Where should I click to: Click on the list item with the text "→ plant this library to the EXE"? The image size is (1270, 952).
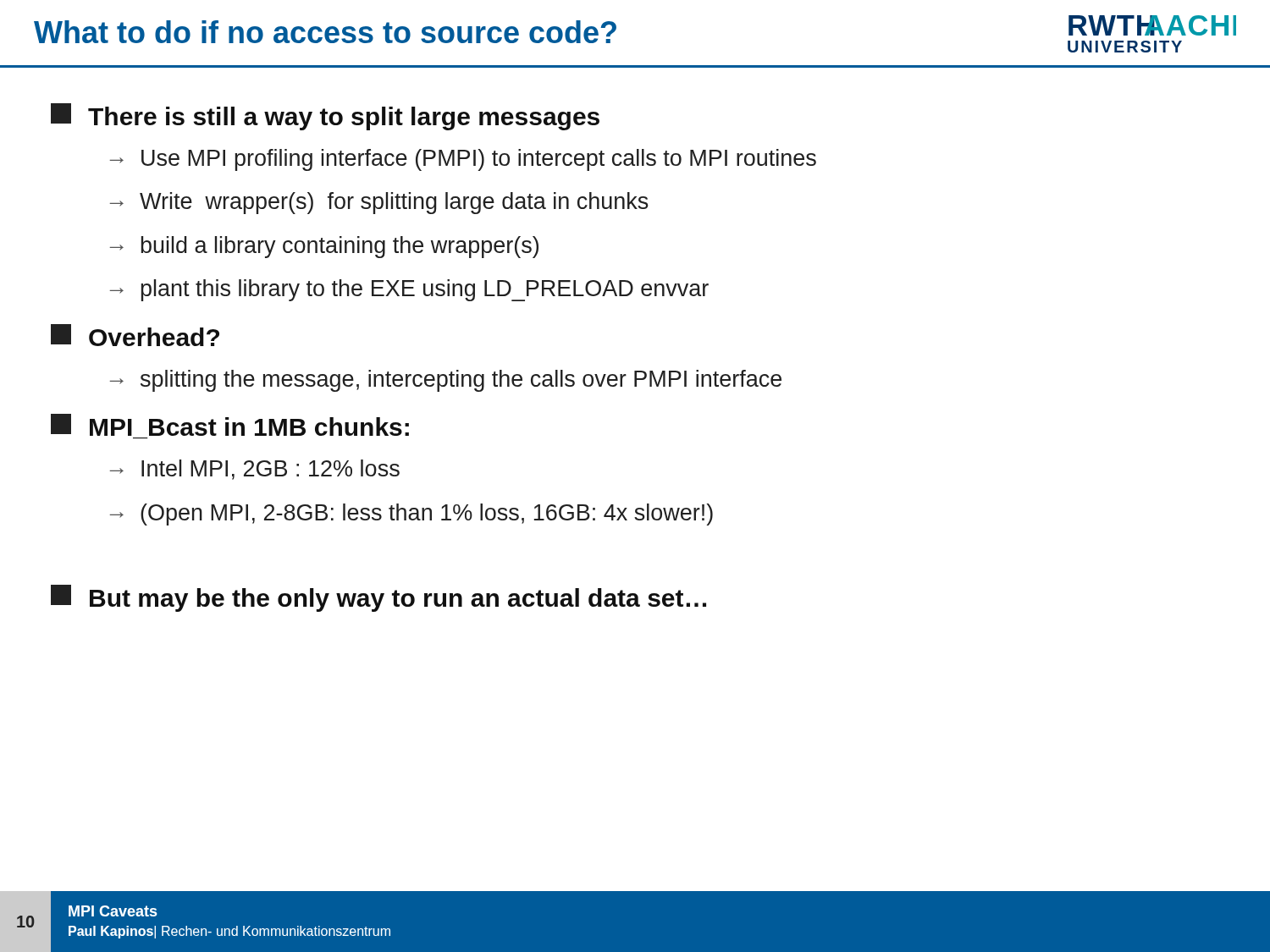tap(407, 289)
